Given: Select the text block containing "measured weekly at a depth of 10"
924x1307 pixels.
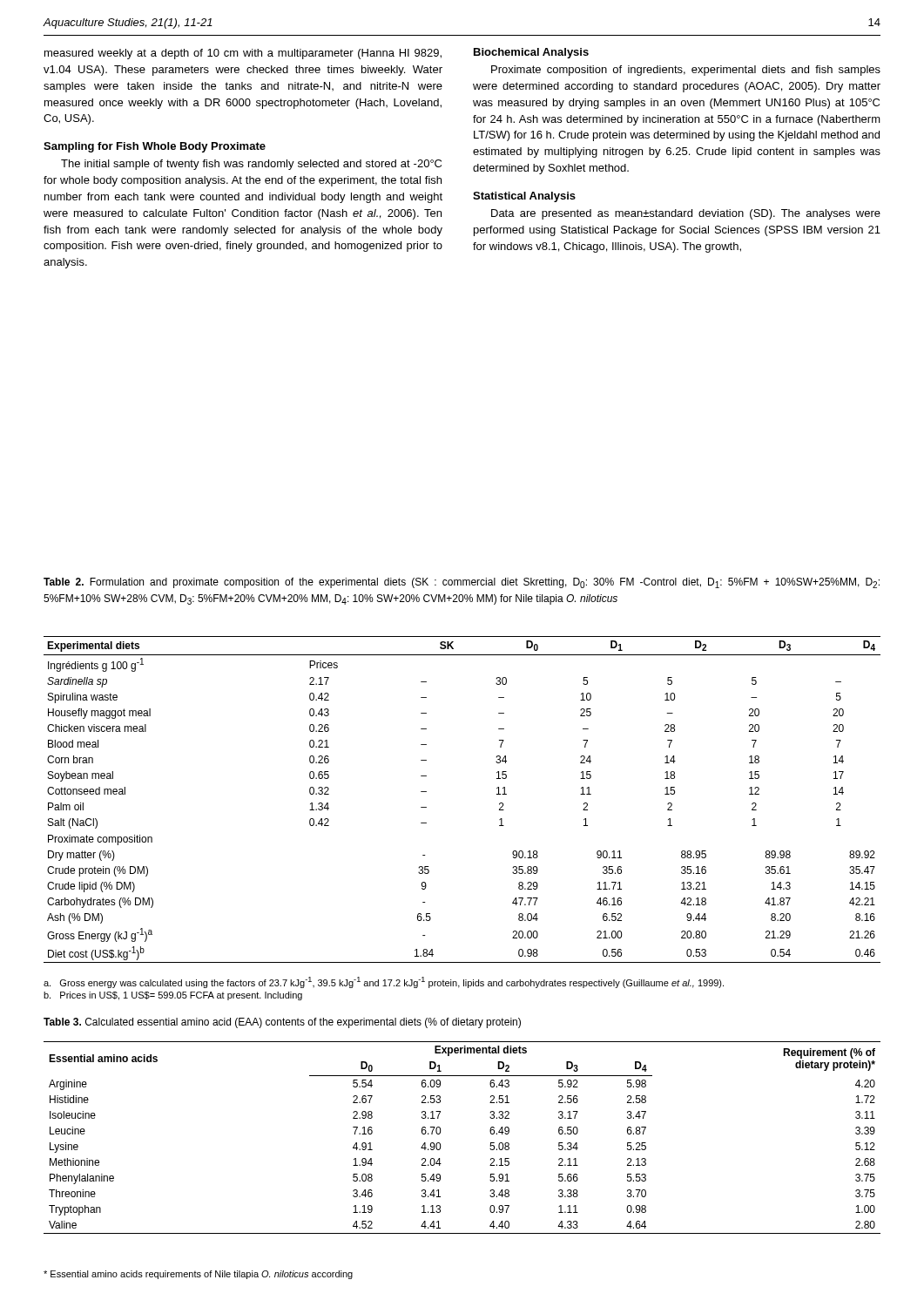Looking at the screenshot, I should 243,86.
